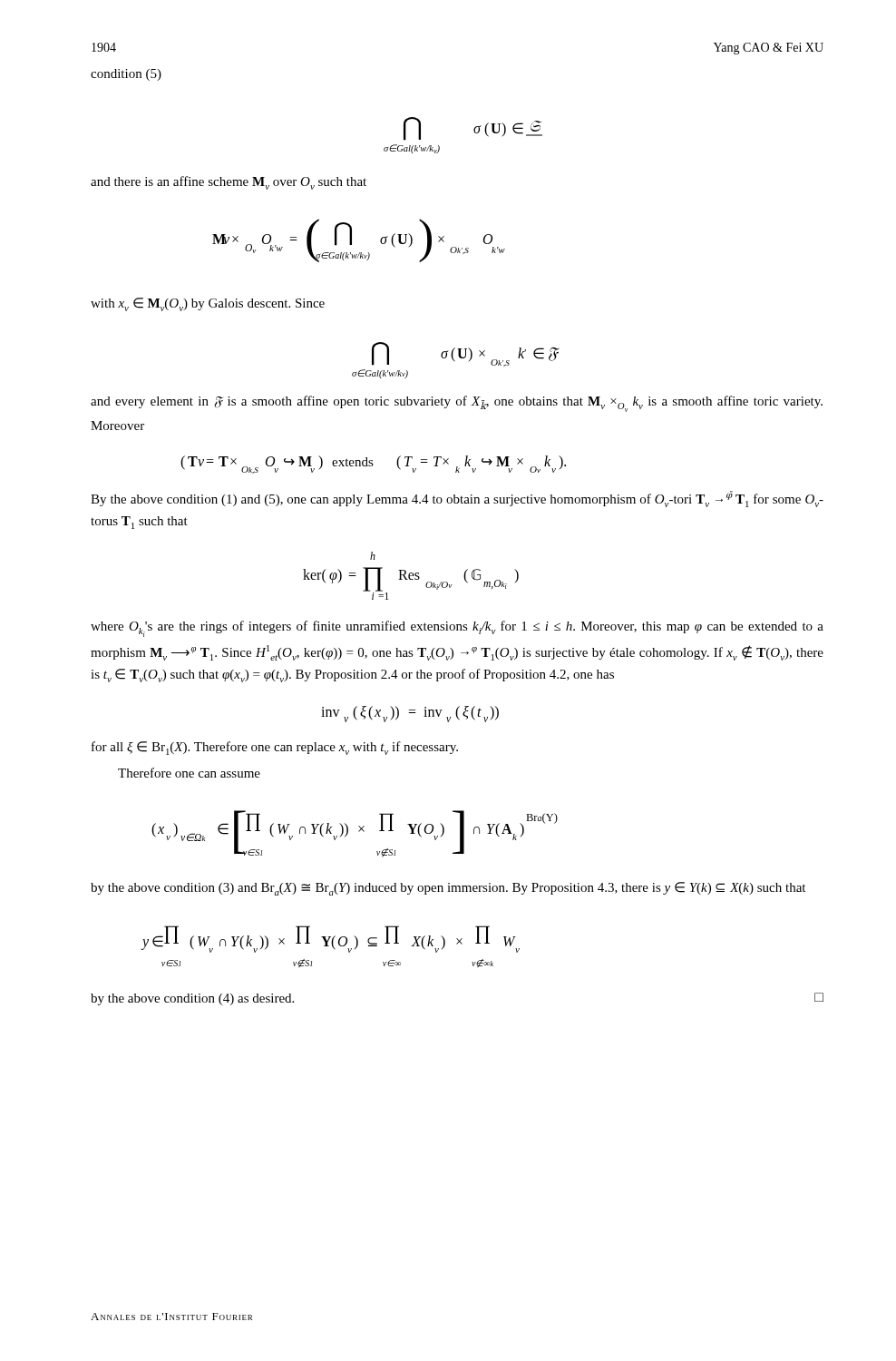Image resolution: width=896 pixels, height=1361 pixels.
Task: Locate the text "⋂ σ∈Gal(k′w/kv) σ ( U ) ∈ 𝔖"
Action: [x=473, y=129]
